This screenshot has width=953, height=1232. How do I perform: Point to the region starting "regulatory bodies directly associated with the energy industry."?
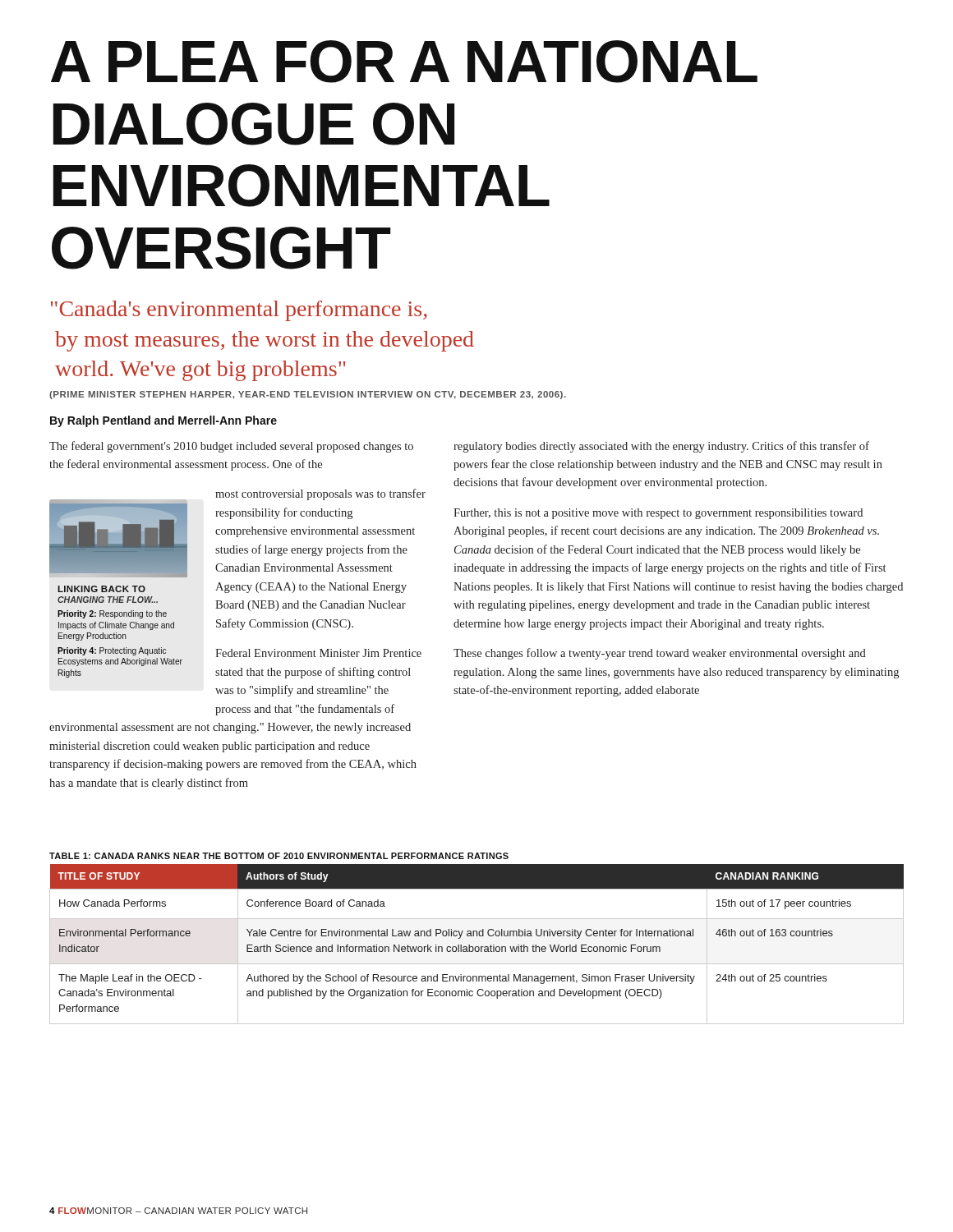(x=679, y=568)
